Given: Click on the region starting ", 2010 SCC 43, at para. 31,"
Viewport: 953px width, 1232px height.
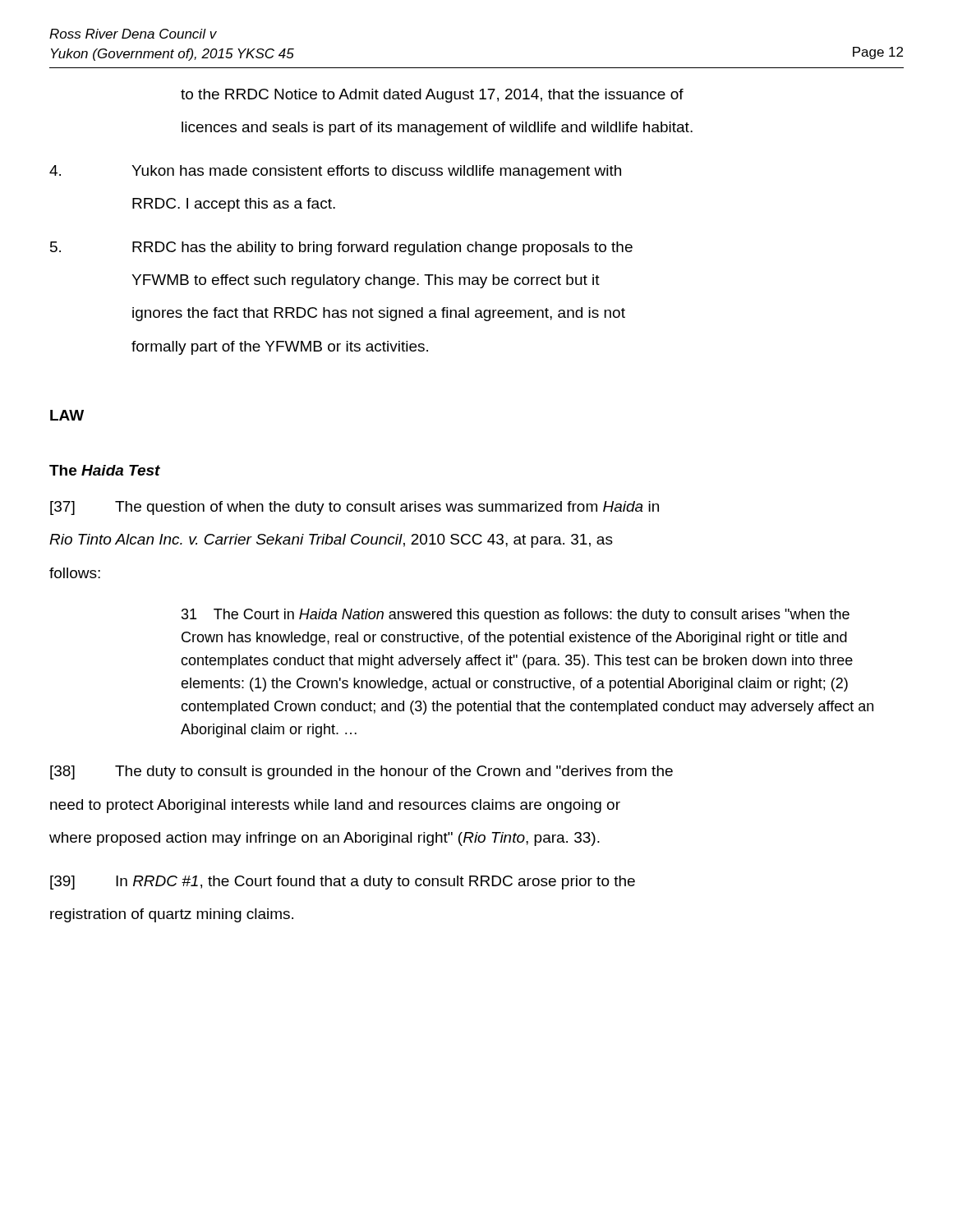Looking at the screenshot, I should tap(507, 539).
